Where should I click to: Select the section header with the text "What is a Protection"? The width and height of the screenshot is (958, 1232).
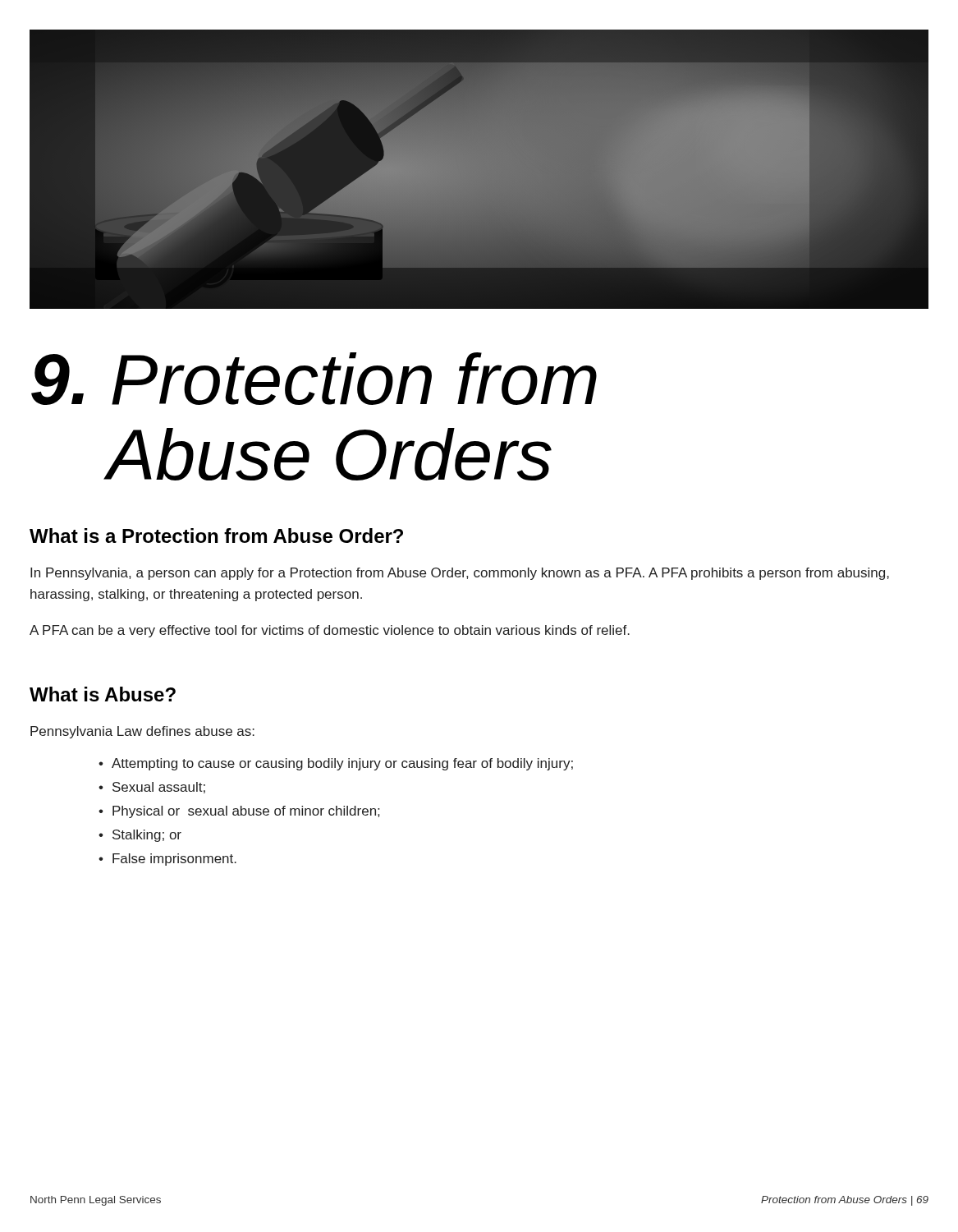tap(217, 536)
